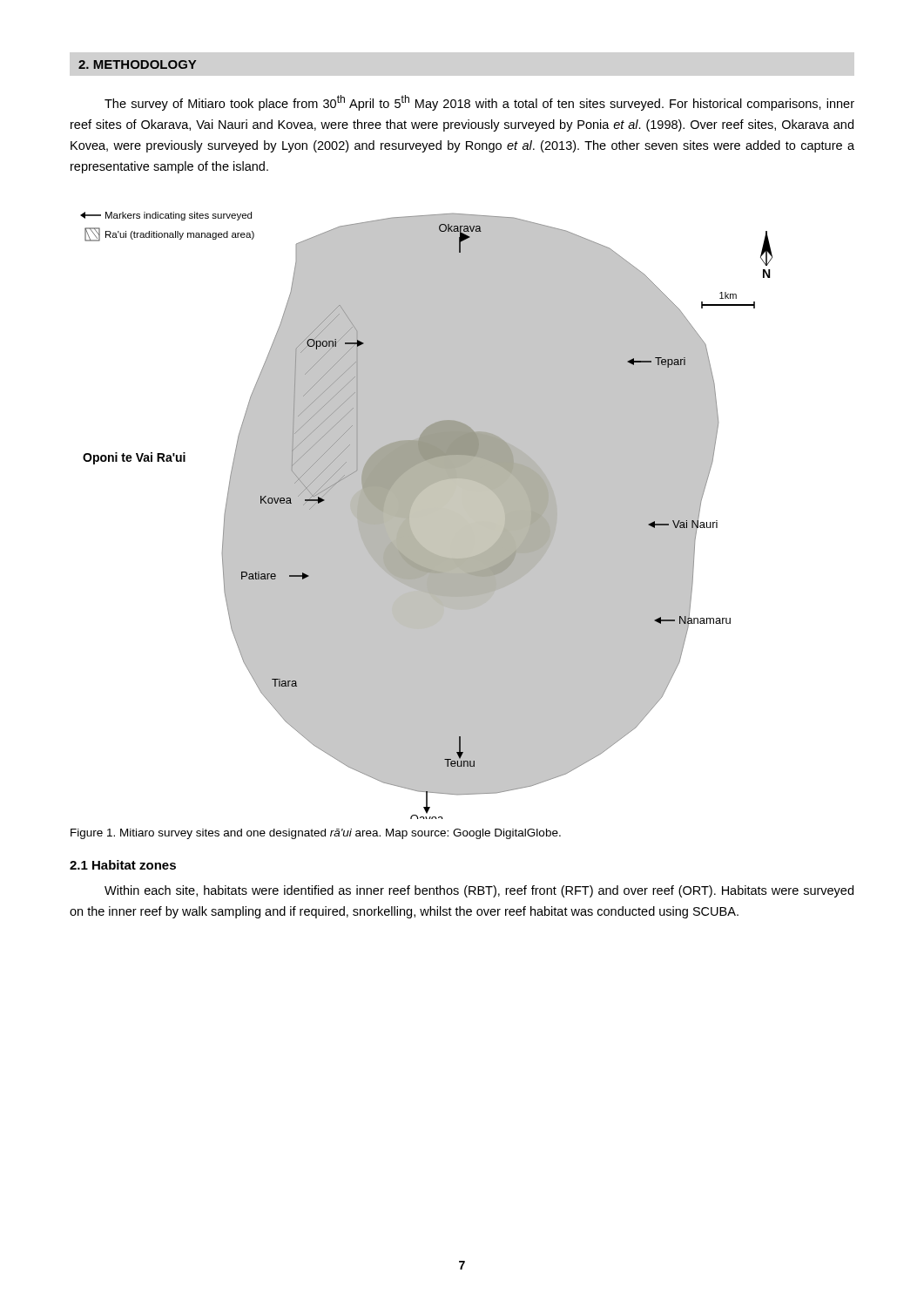The image size is (924, 1307).
Task: Click on the region starting "2. METHODOLOGY"
Action: pyautogui.click(x=138, y=64)
